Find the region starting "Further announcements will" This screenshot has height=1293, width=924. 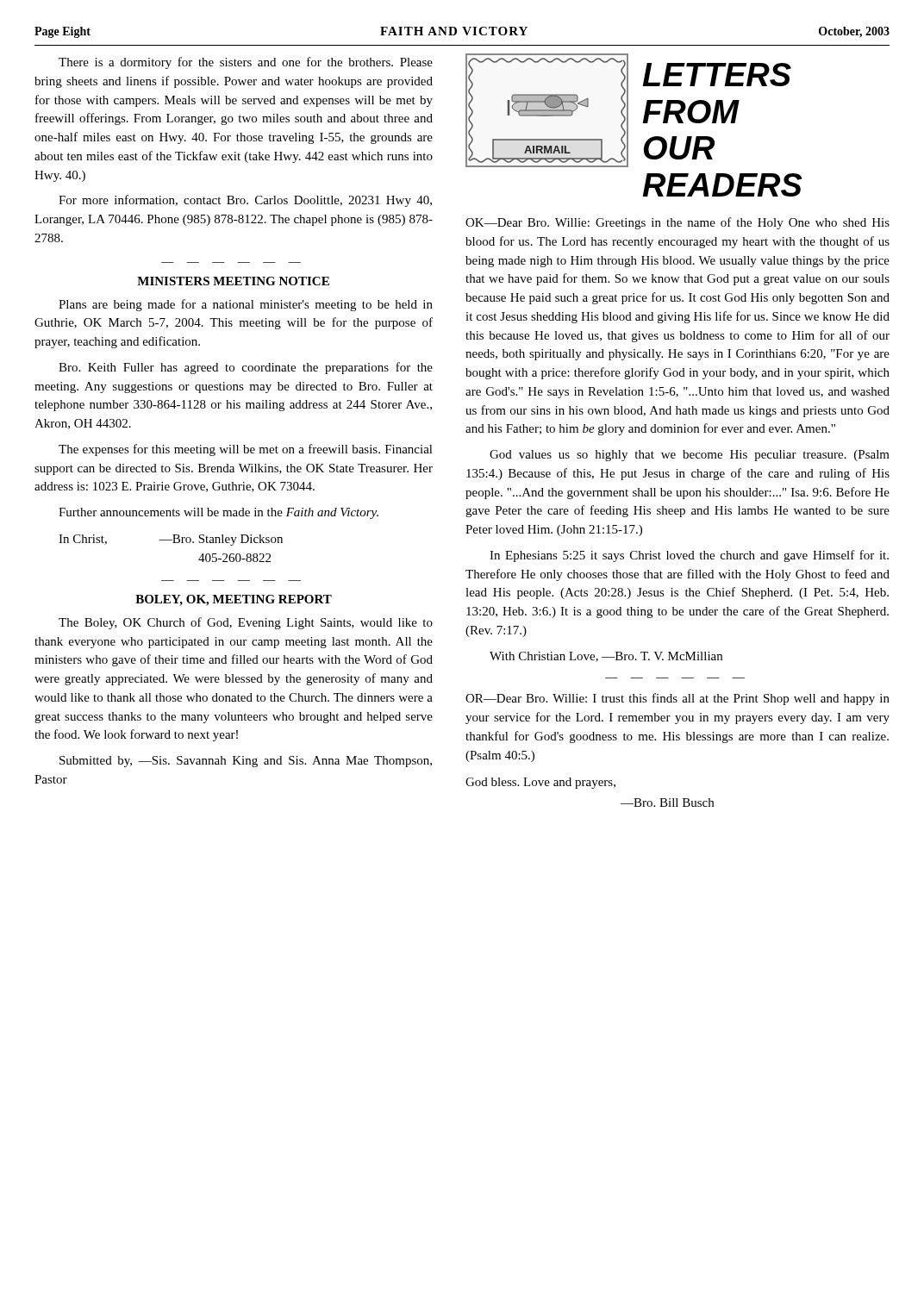pyautogui.click(x=234, y=513)
